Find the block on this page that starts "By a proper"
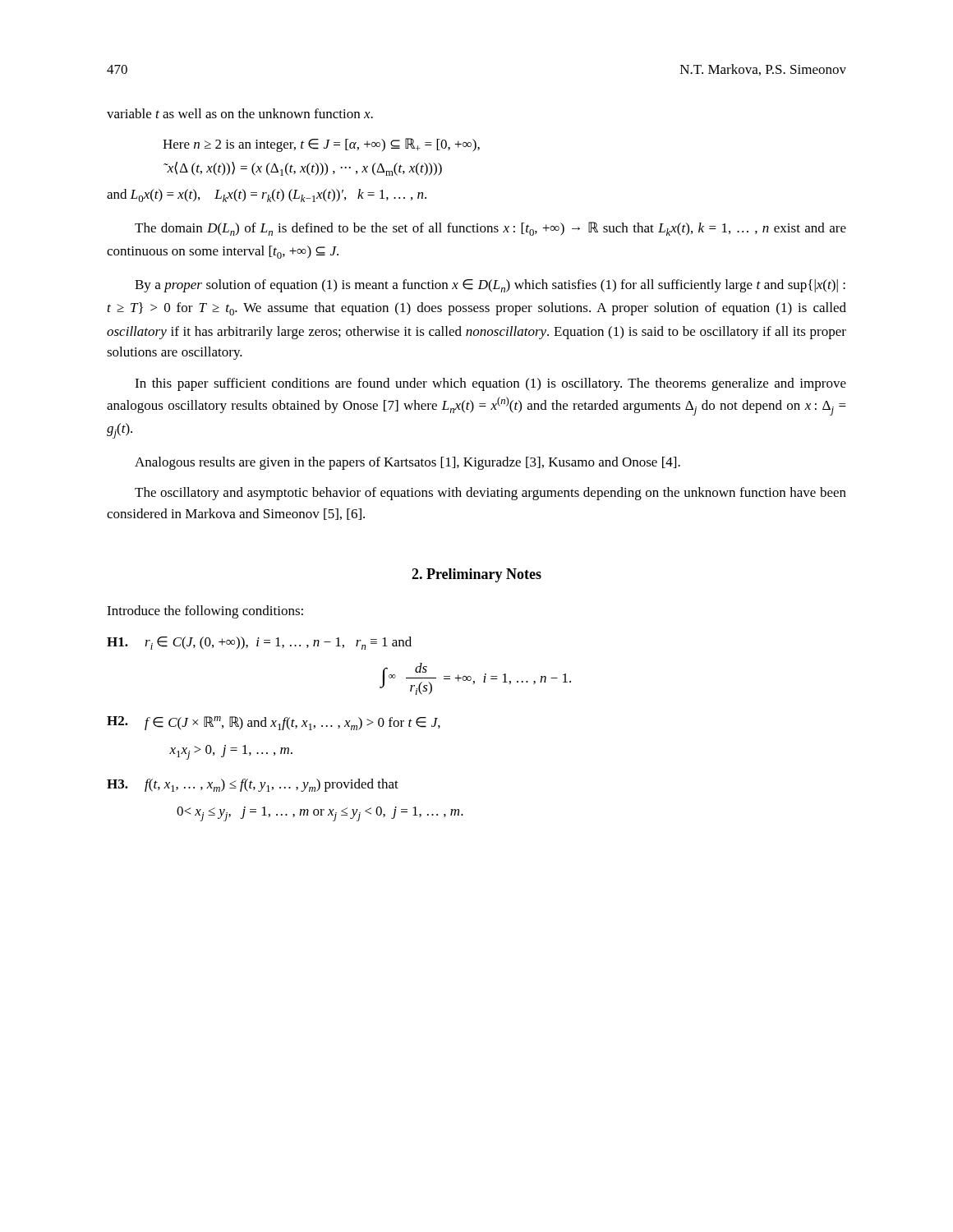 coord(476,318)
